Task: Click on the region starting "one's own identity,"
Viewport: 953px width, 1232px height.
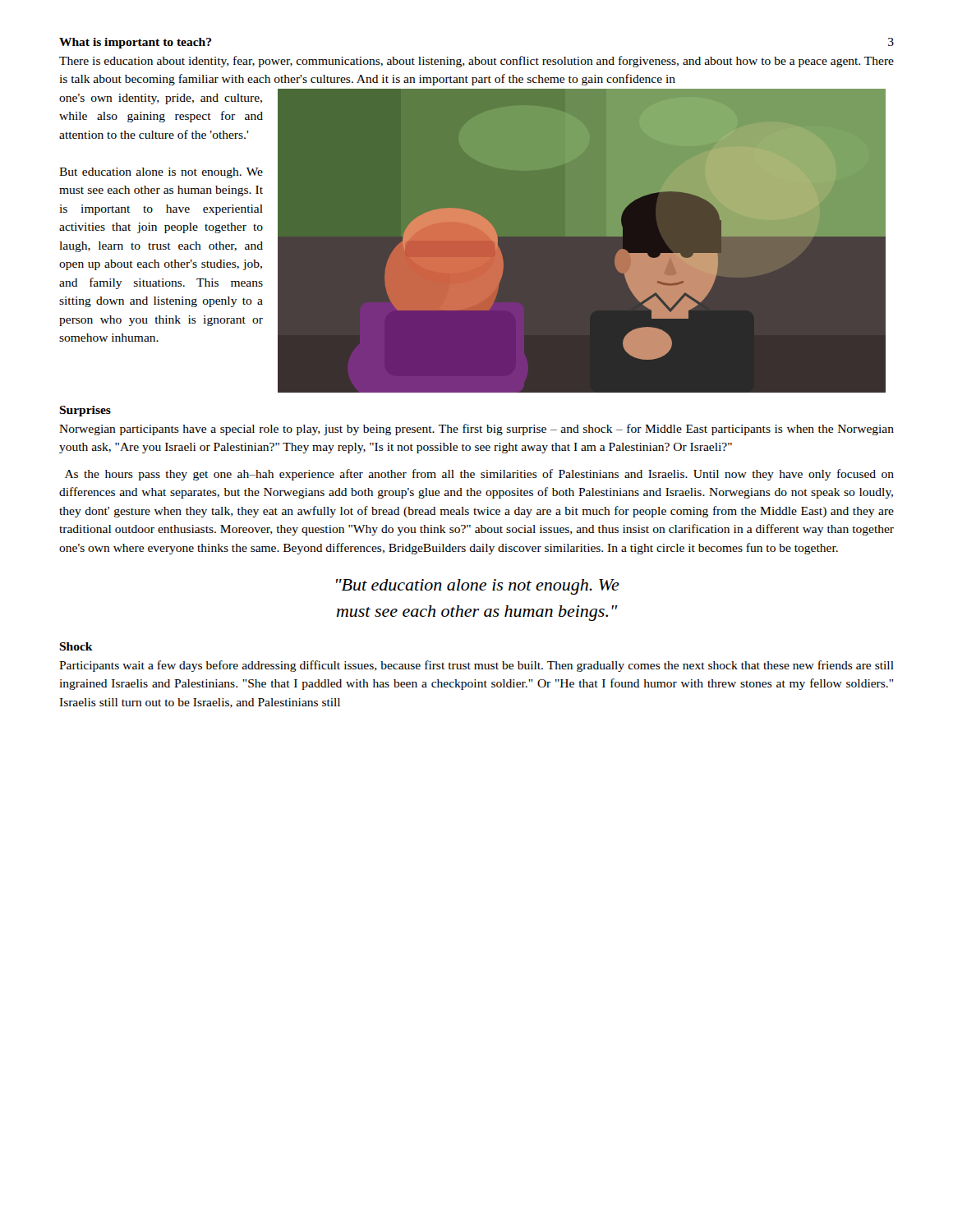Action: coord(161,217)
